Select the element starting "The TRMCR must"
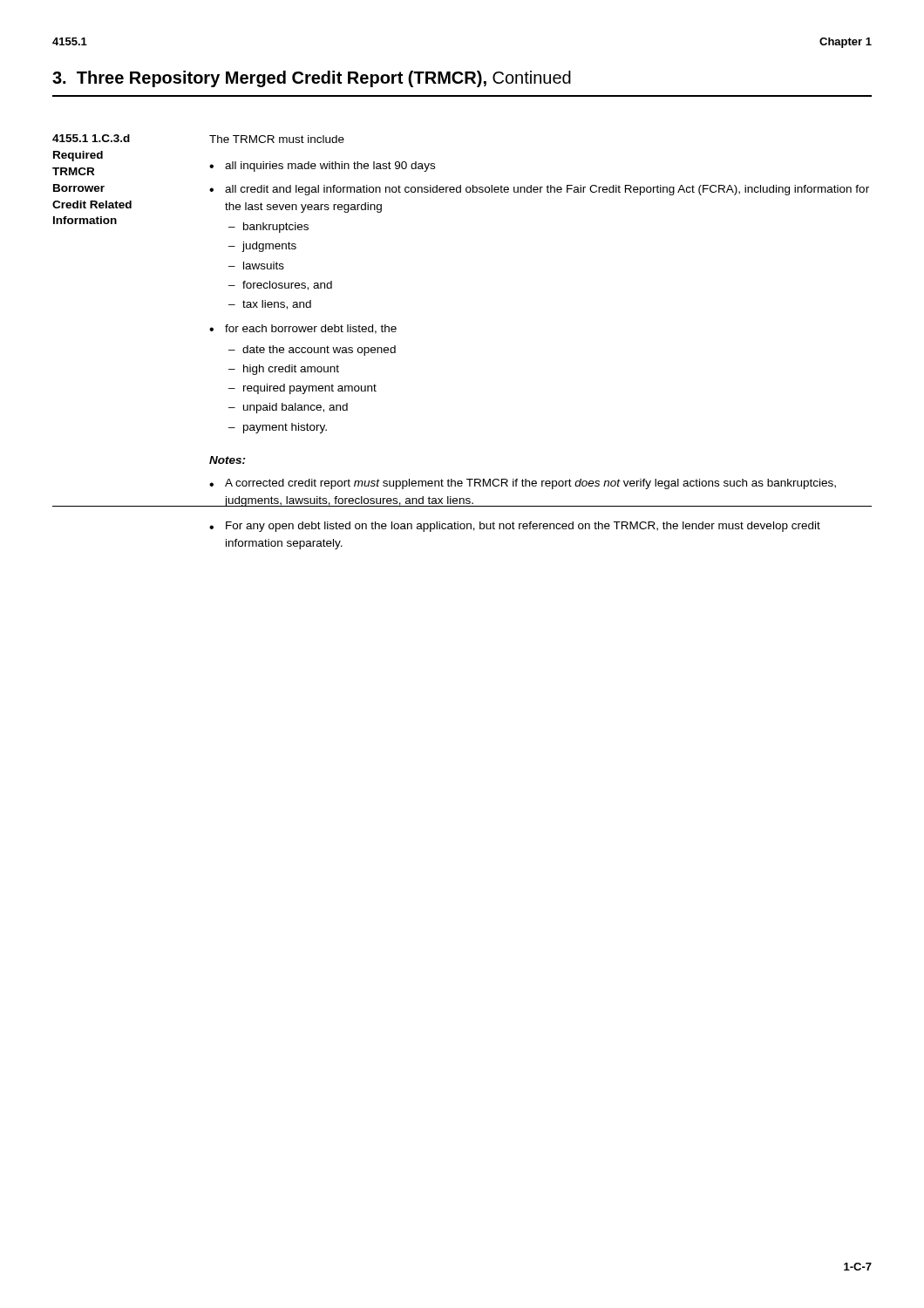924x1308 pixels. (x=277, y=139)
